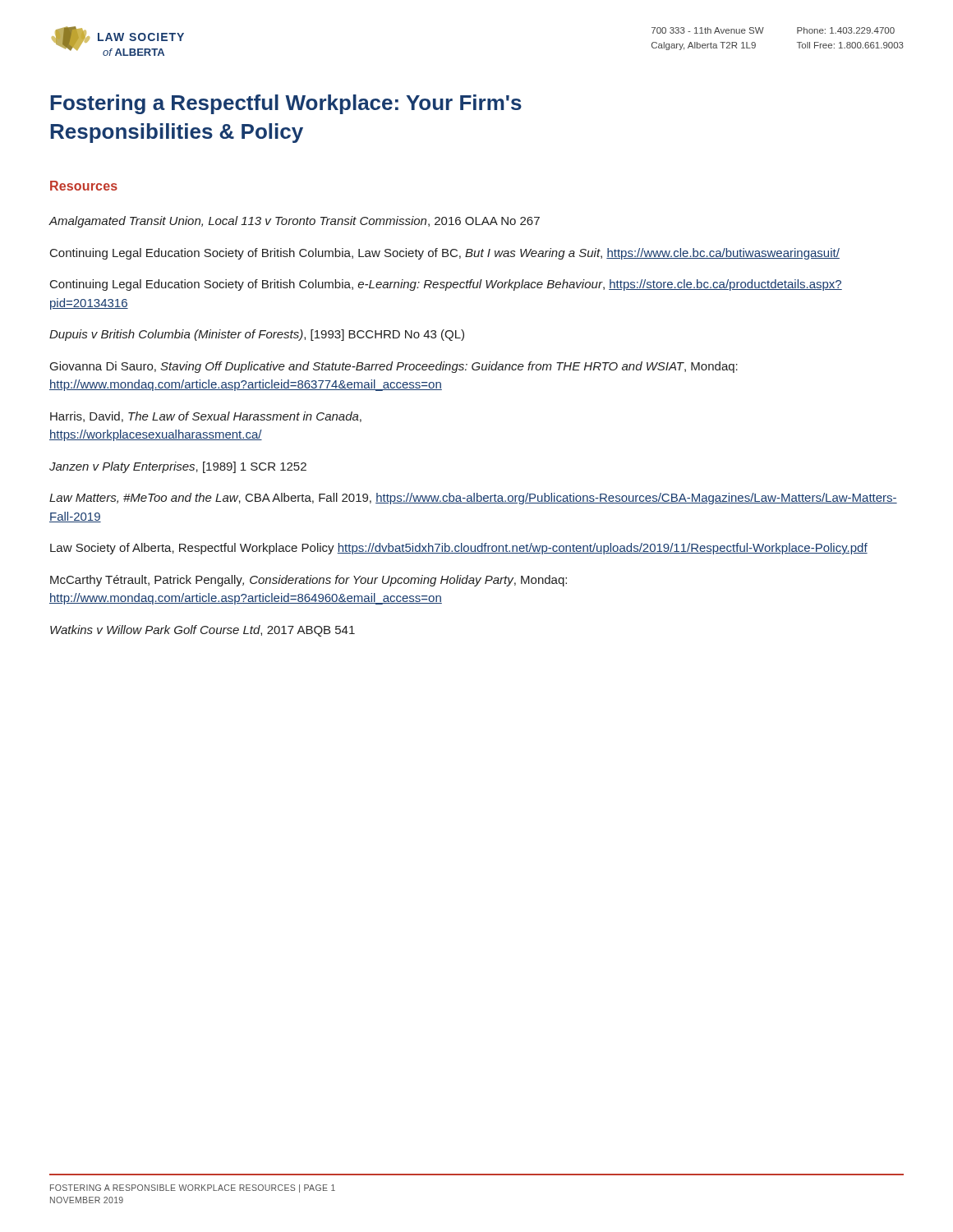Locate the text starting "Continuing Legal Education Society of British Columbia, Law"

(x=444, y=252)
